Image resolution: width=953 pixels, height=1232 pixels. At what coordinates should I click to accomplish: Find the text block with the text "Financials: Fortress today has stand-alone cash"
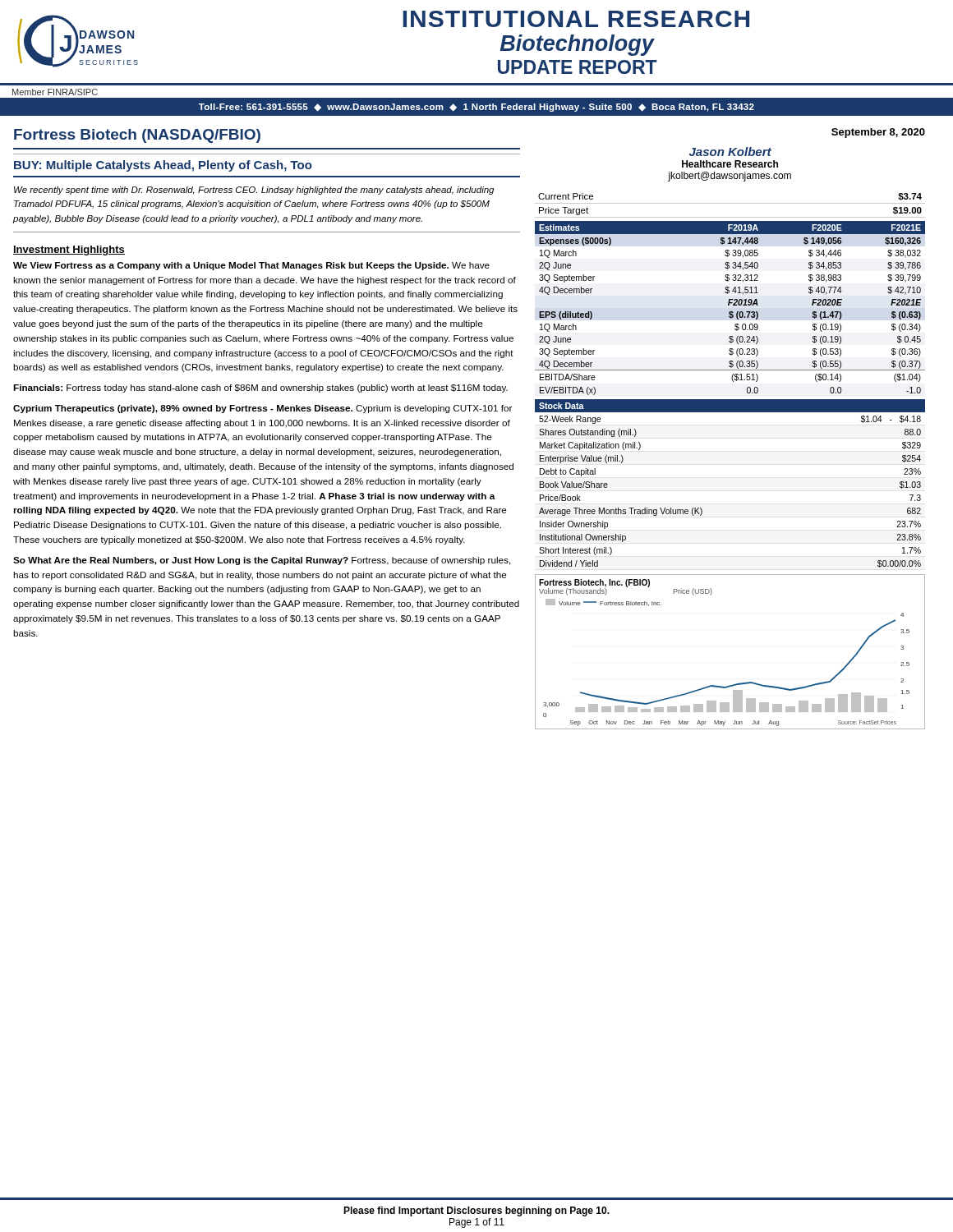[x=261, y=387]
